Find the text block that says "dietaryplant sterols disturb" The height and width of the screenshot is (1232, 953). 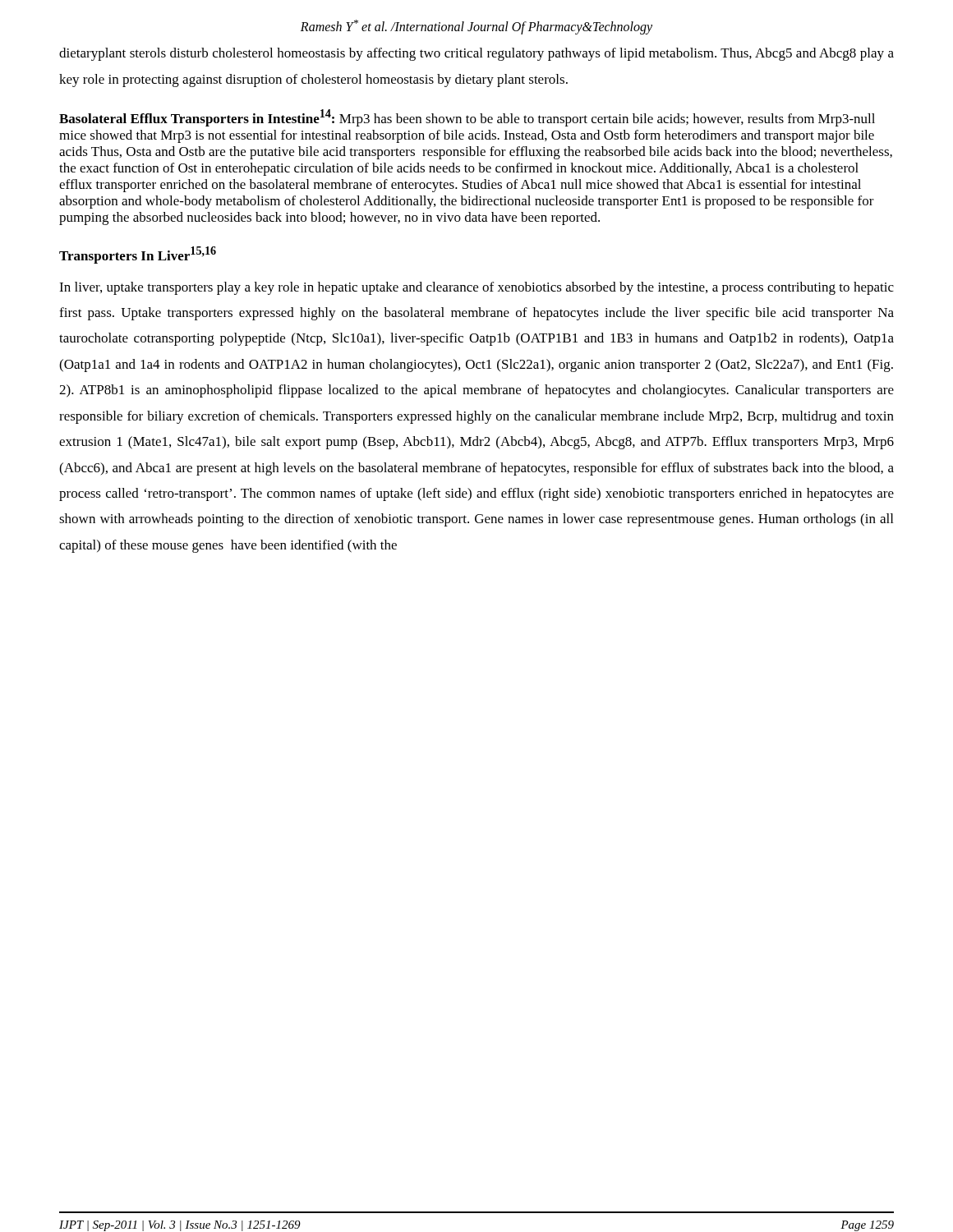click(476, 66)
